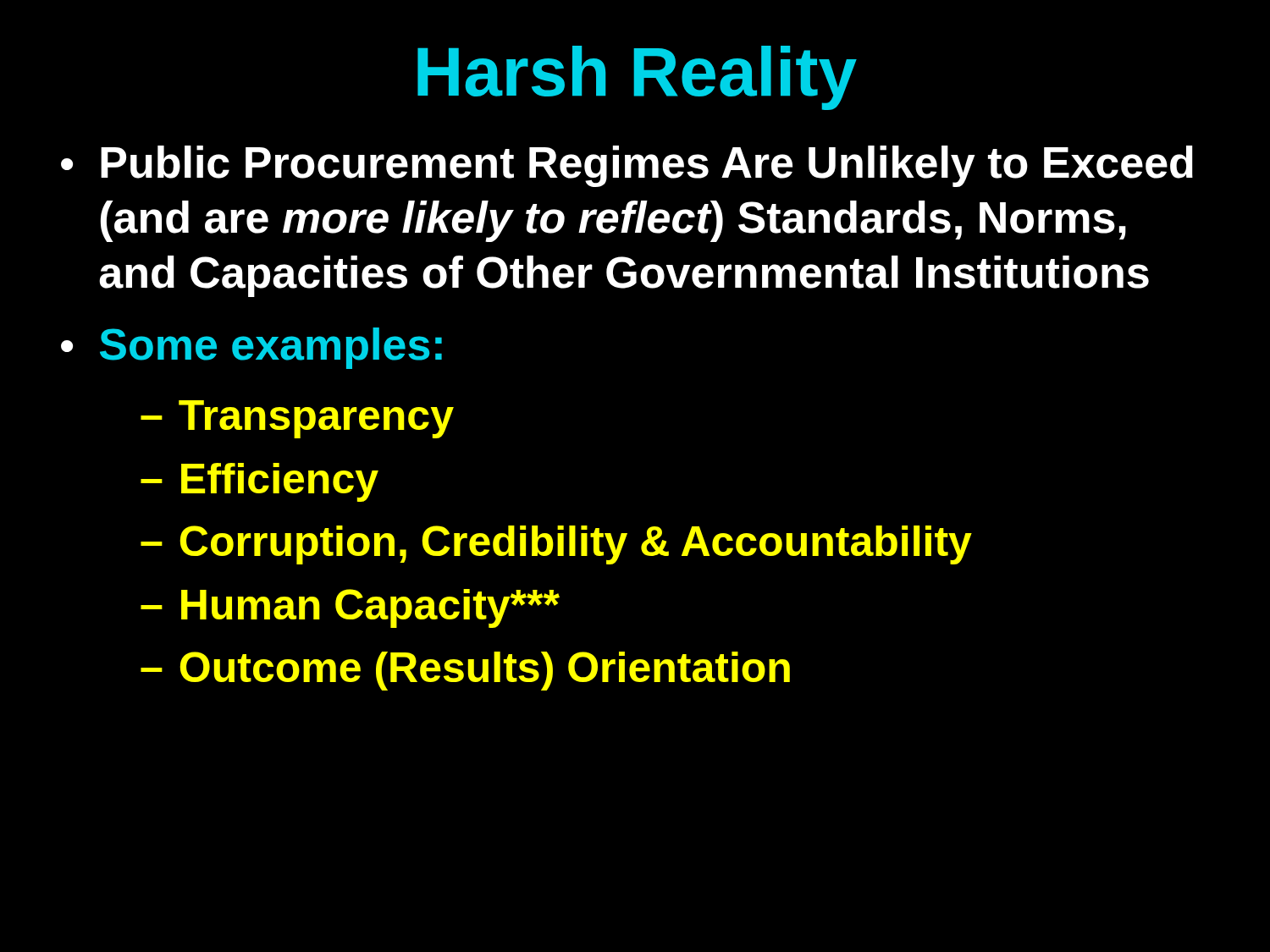Locate the list item containing "– Outcome (Results) Orientation"
Screen dimensions: 952x1270
466,668
